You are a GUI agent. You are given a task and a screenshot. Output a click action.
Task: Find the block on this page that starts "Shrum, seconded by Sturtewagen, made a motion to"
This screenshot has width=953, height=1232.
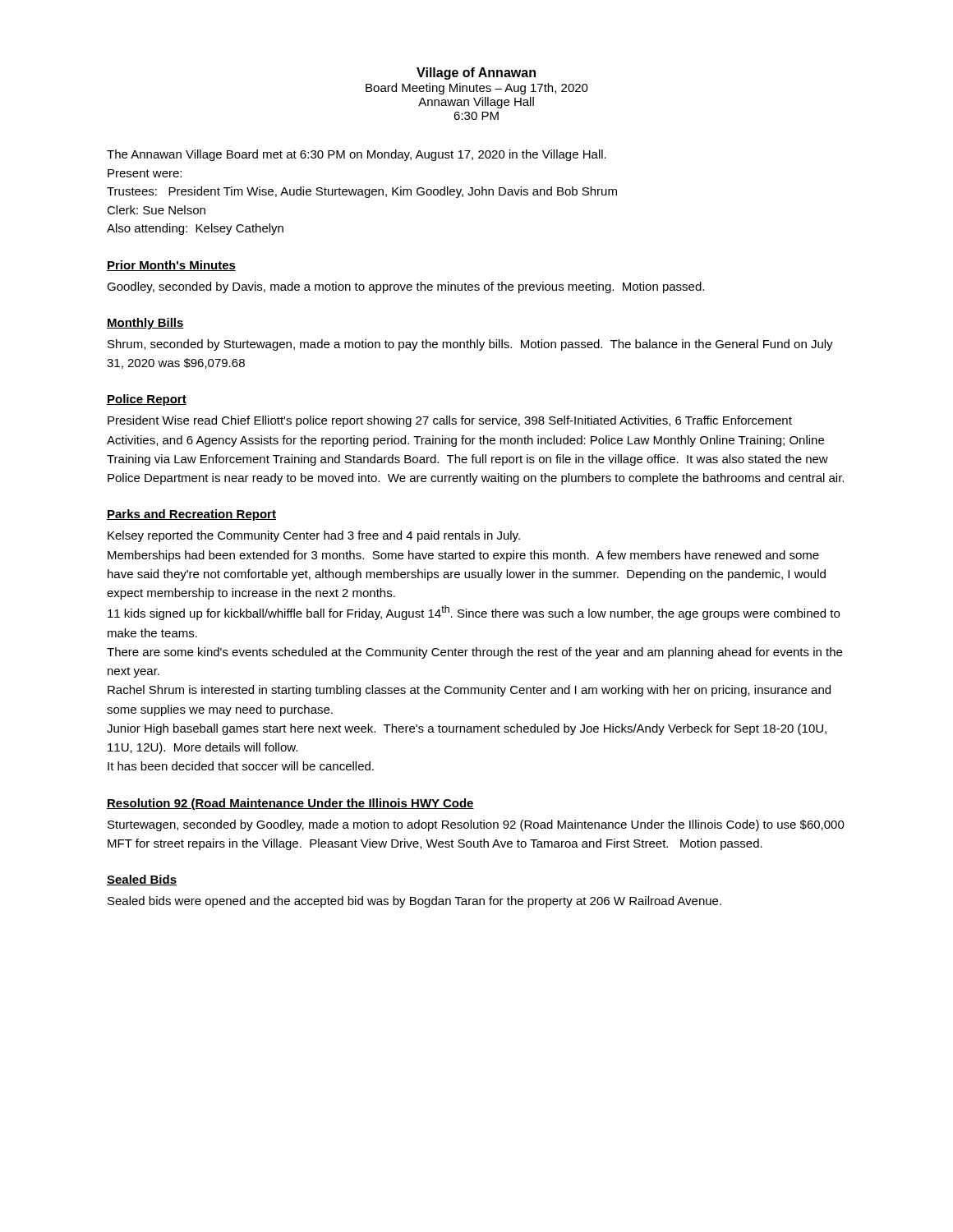[x=470, y=353]
